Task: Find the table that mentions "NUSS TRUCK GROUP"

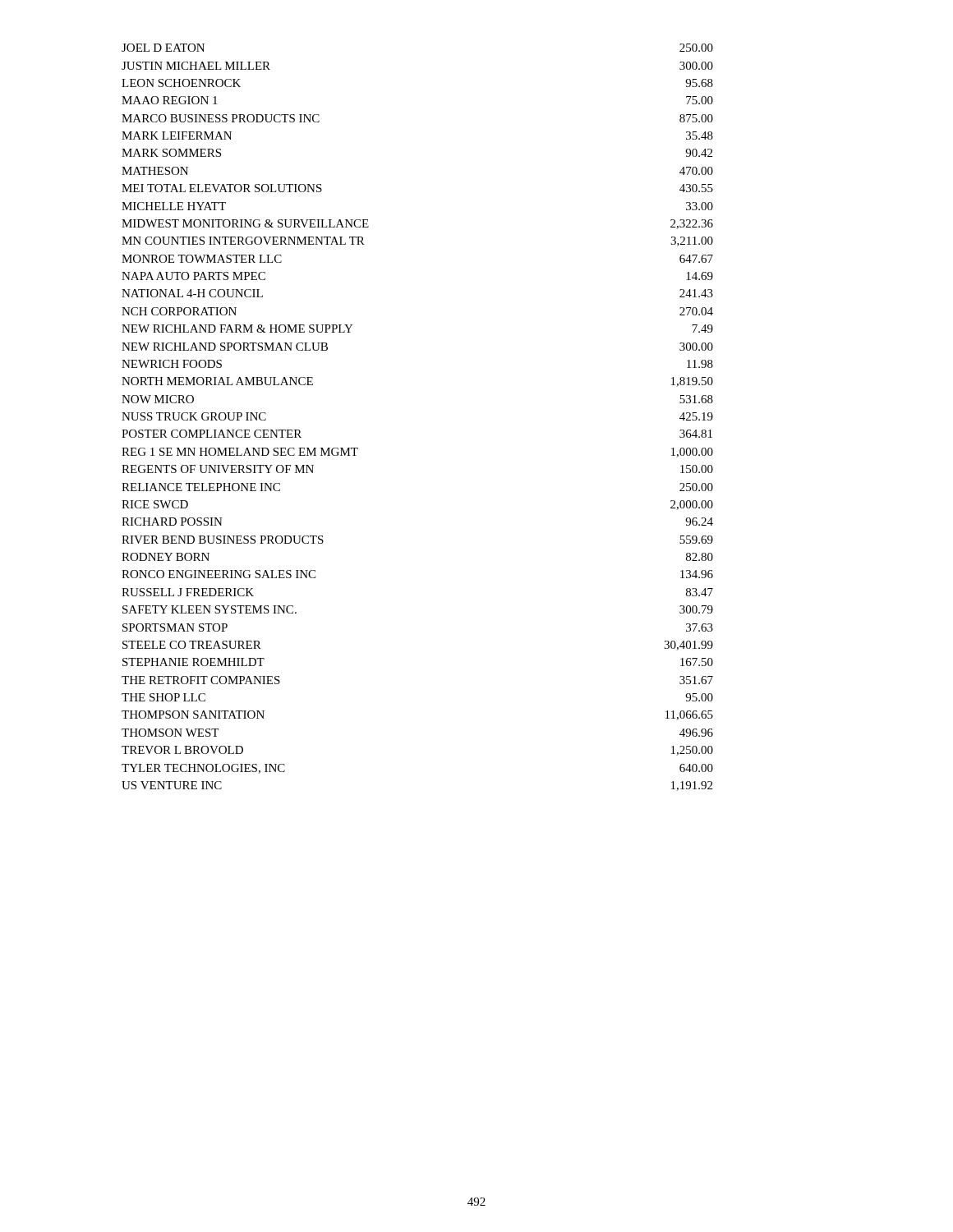Action: click(x=417, y=417)
